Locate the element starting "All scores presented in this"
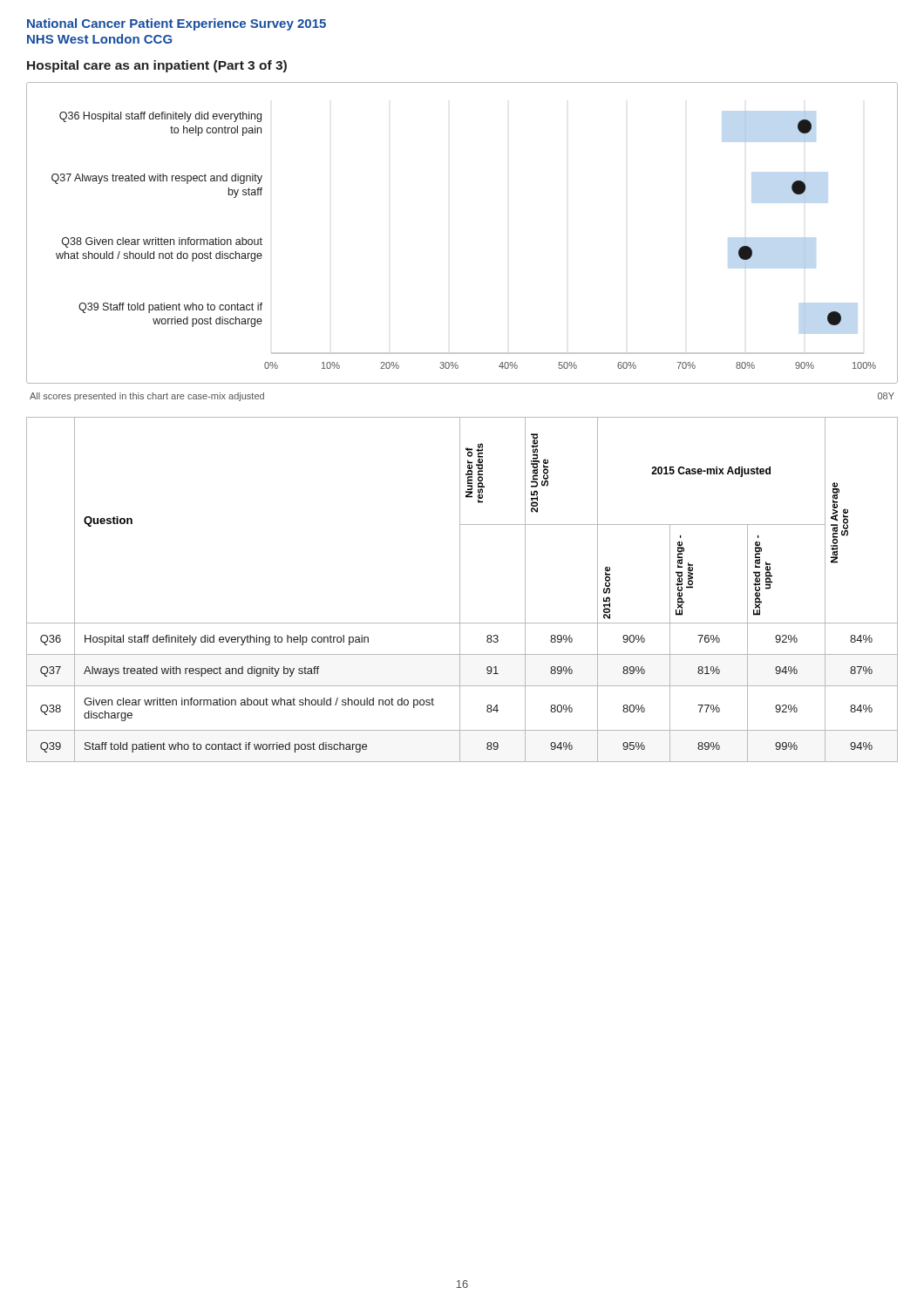Screen dimensions: 1308x924 pos(150,395)
